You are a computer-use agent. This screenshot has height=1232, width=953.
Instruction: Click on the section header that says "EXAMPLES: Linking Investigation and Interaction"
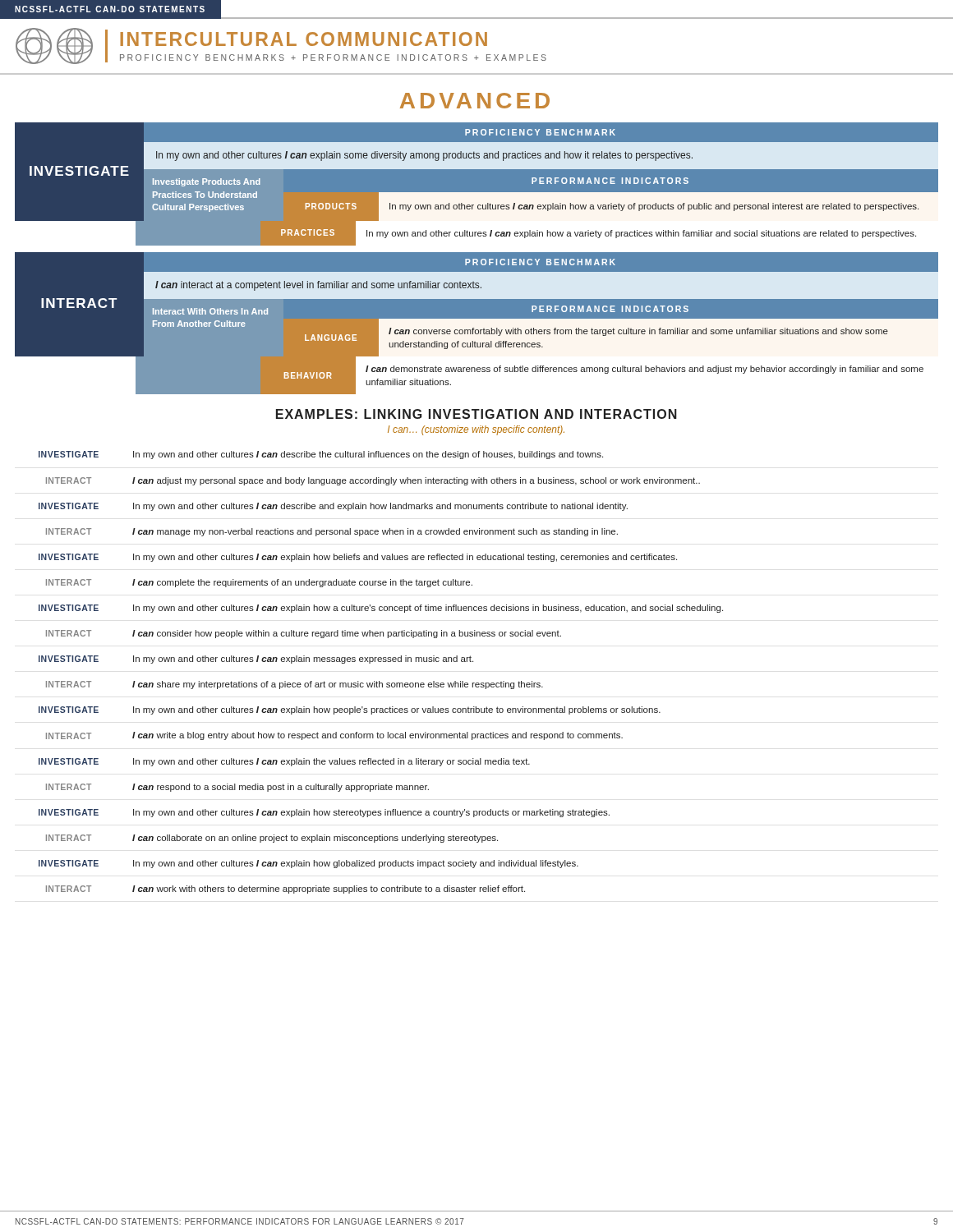(x=476, y=415)
